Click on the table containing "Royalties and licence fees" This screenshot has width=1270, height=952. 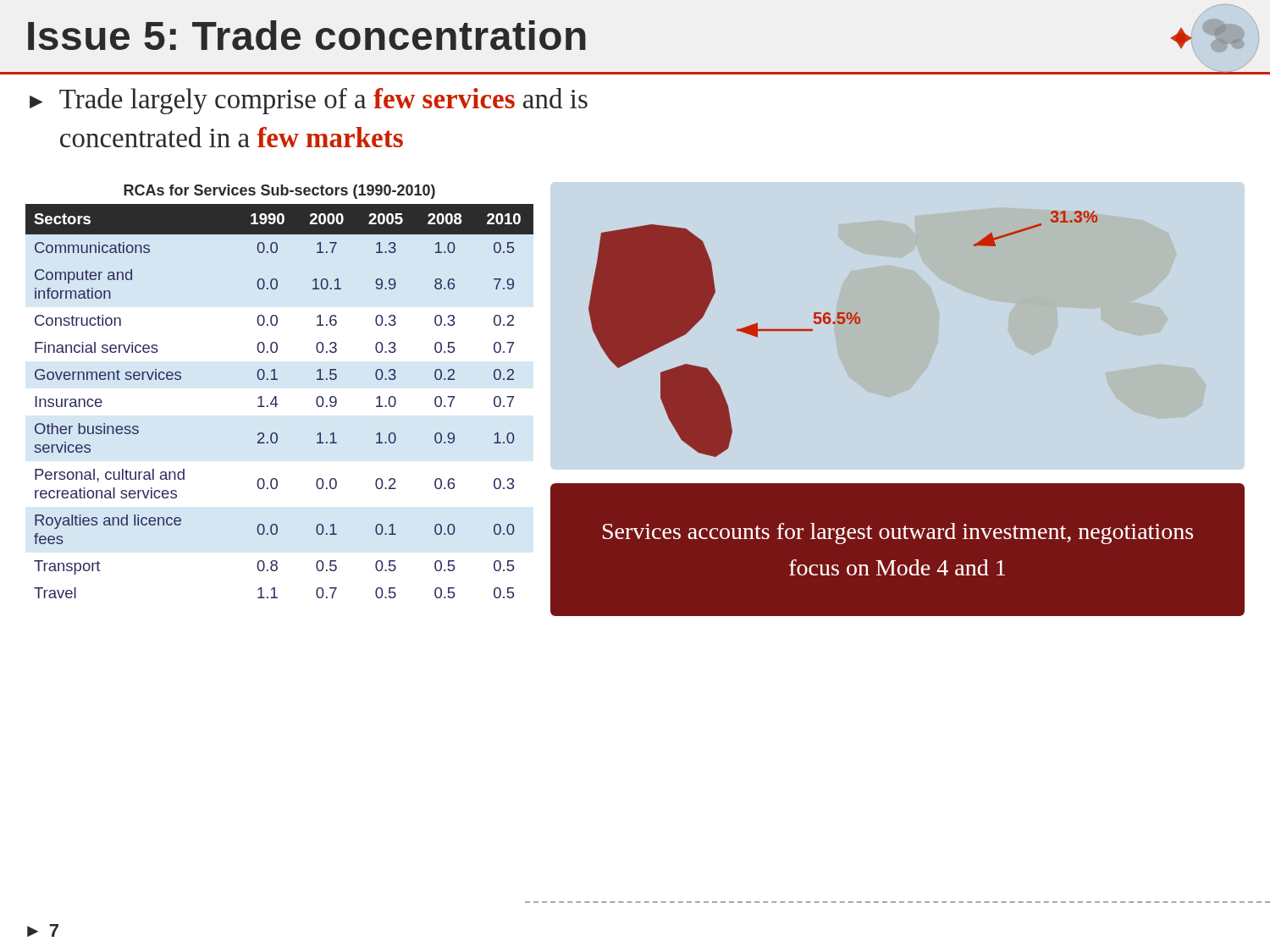tap(279, 405)
